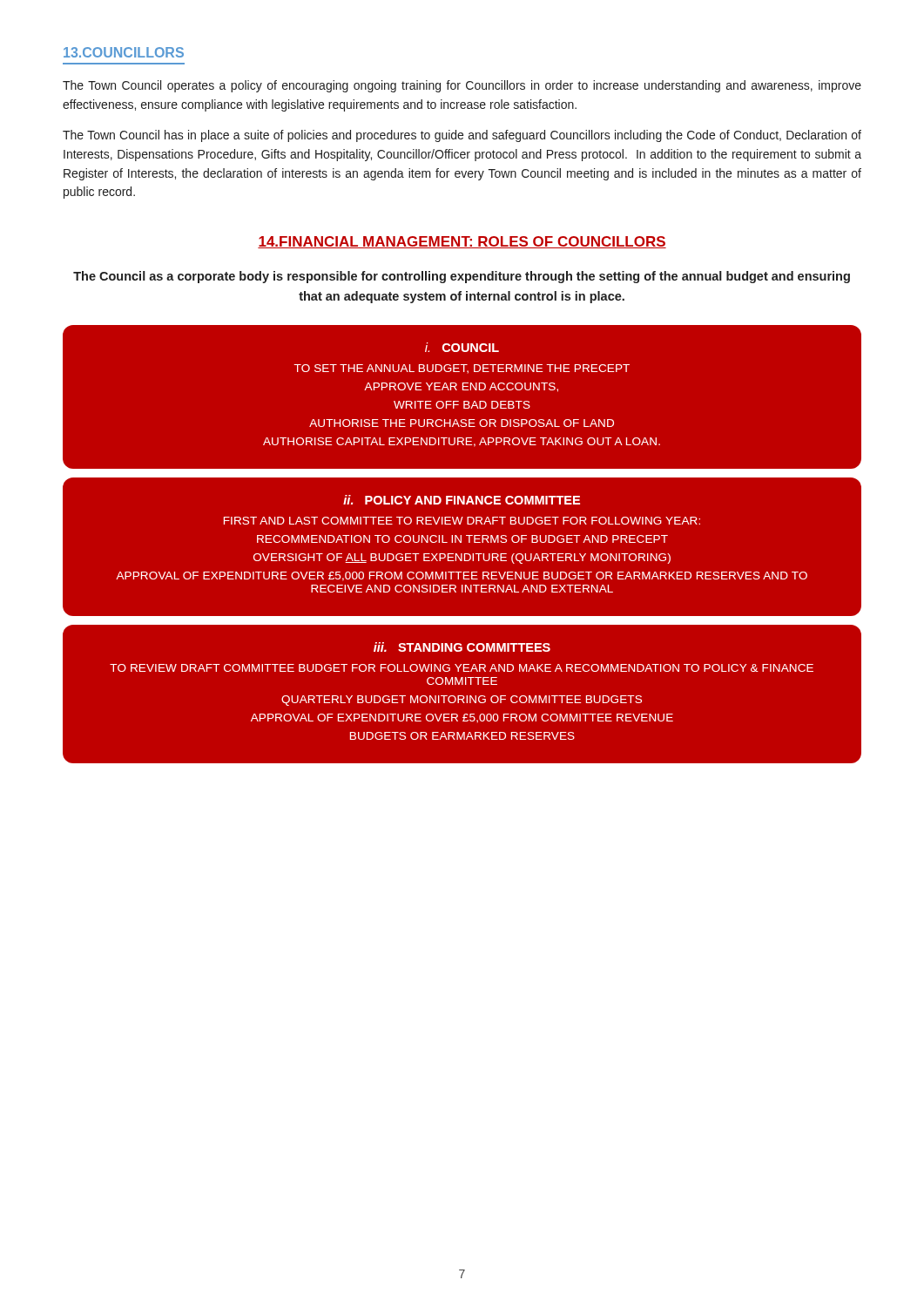Click the passage that begins "The Town Council has"
The image size is (924, 1307).
(x=462, y=164)
